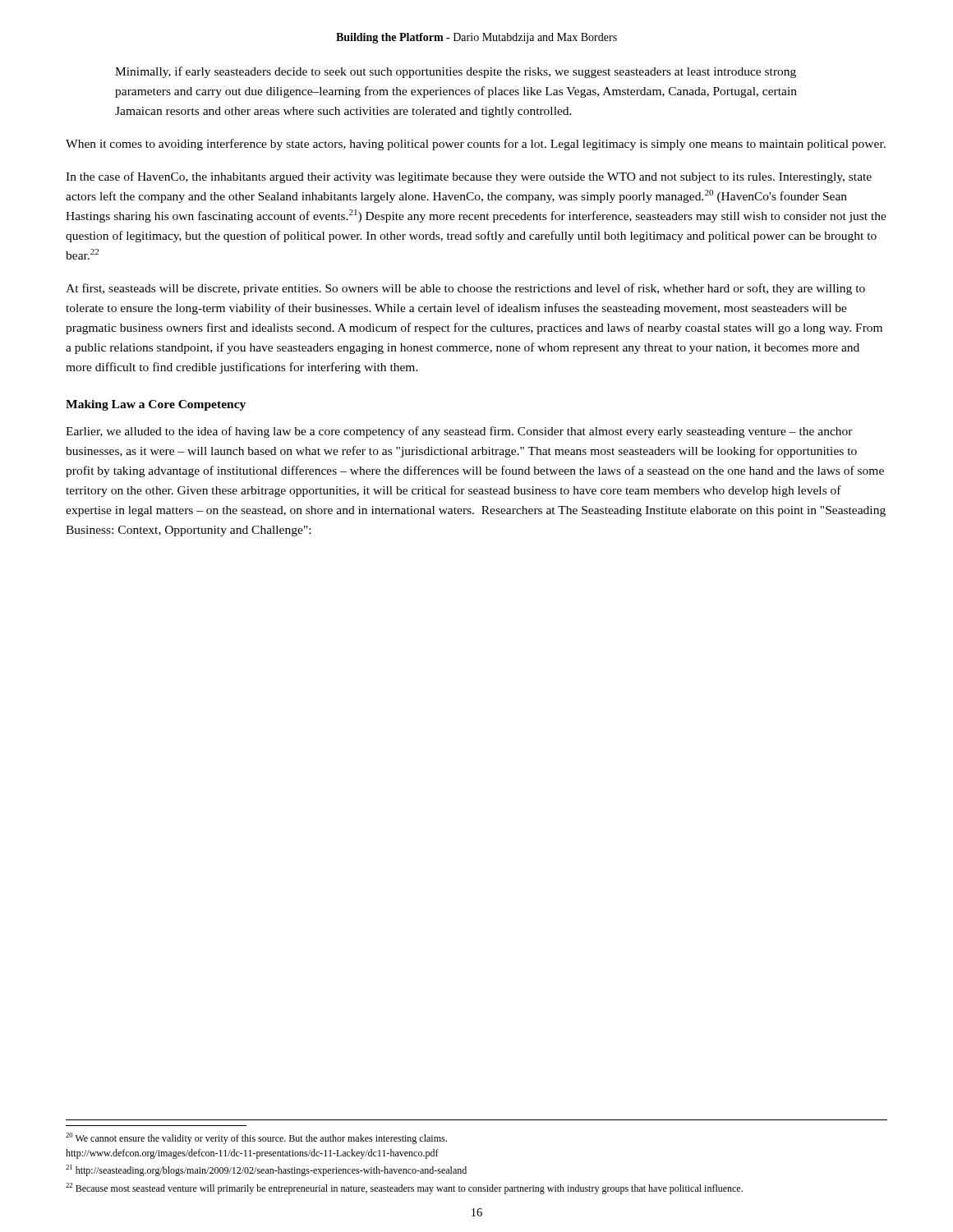
Task: Click on the region starting "20 We cannot ensure the validity or verity"
Action: click(257, 1146)
